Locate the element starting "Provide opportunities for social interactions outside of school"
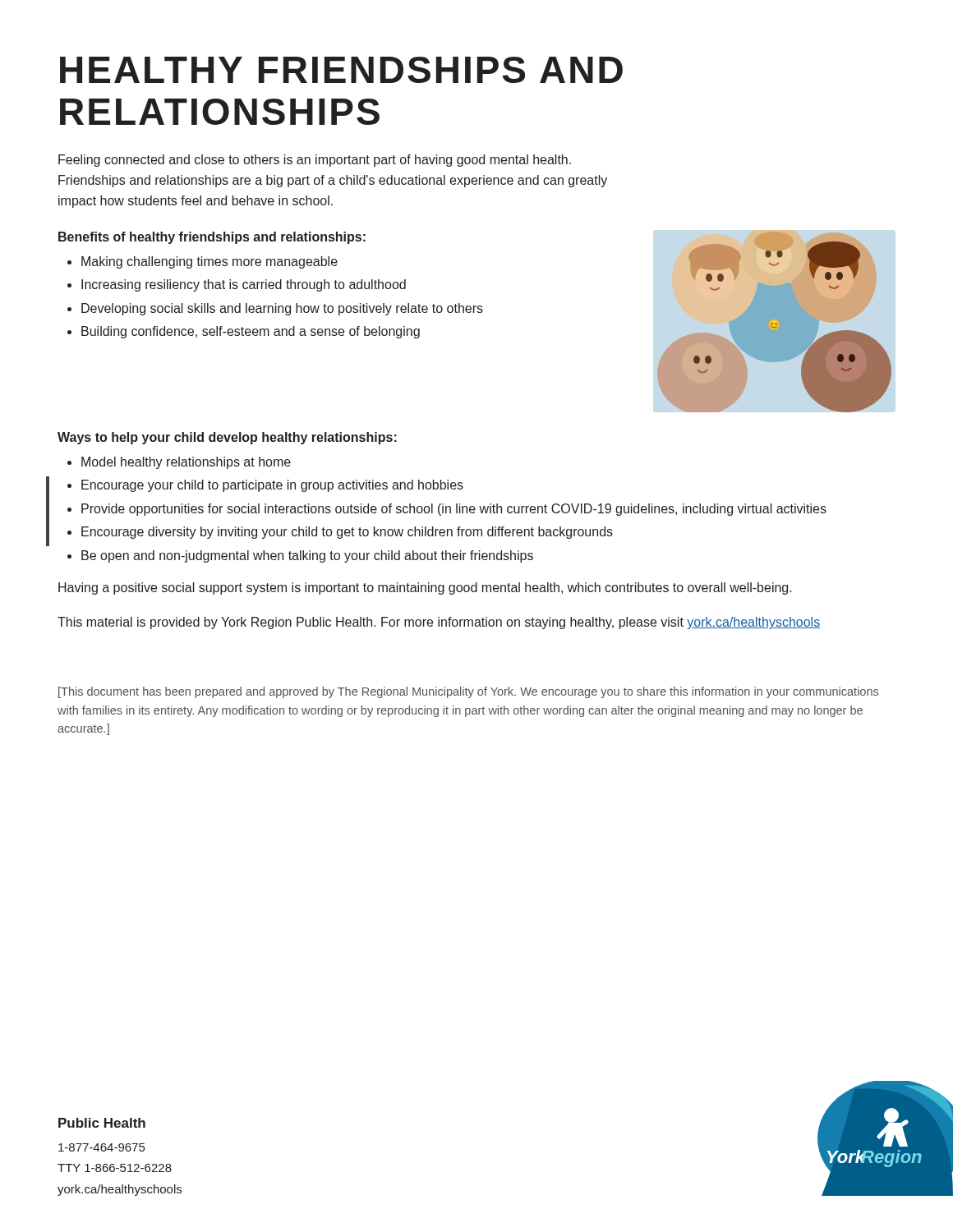953x1232 pixels. 488,509
